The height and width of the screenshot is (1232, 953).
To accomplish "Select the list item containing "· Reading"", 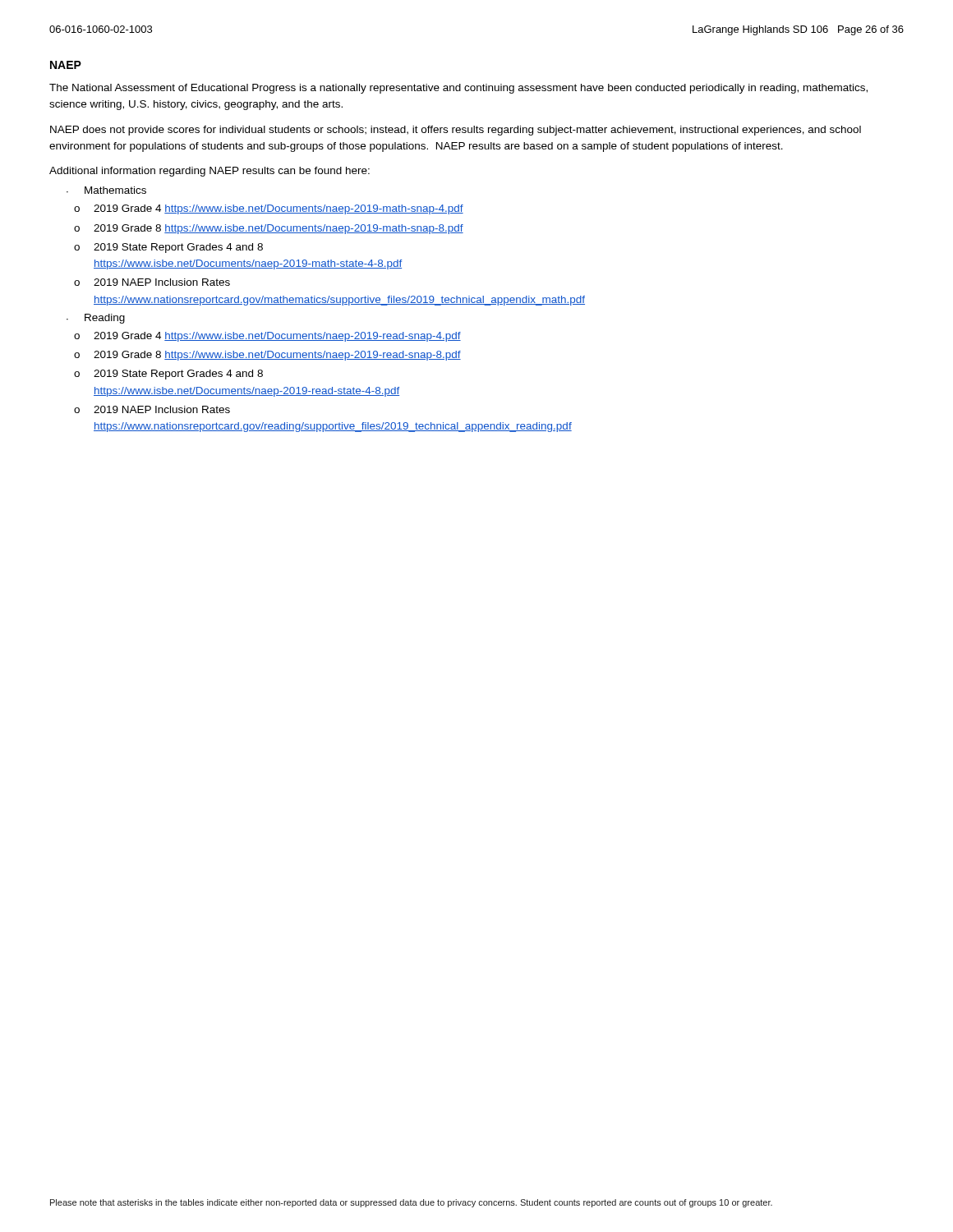I will coord(95,318).
